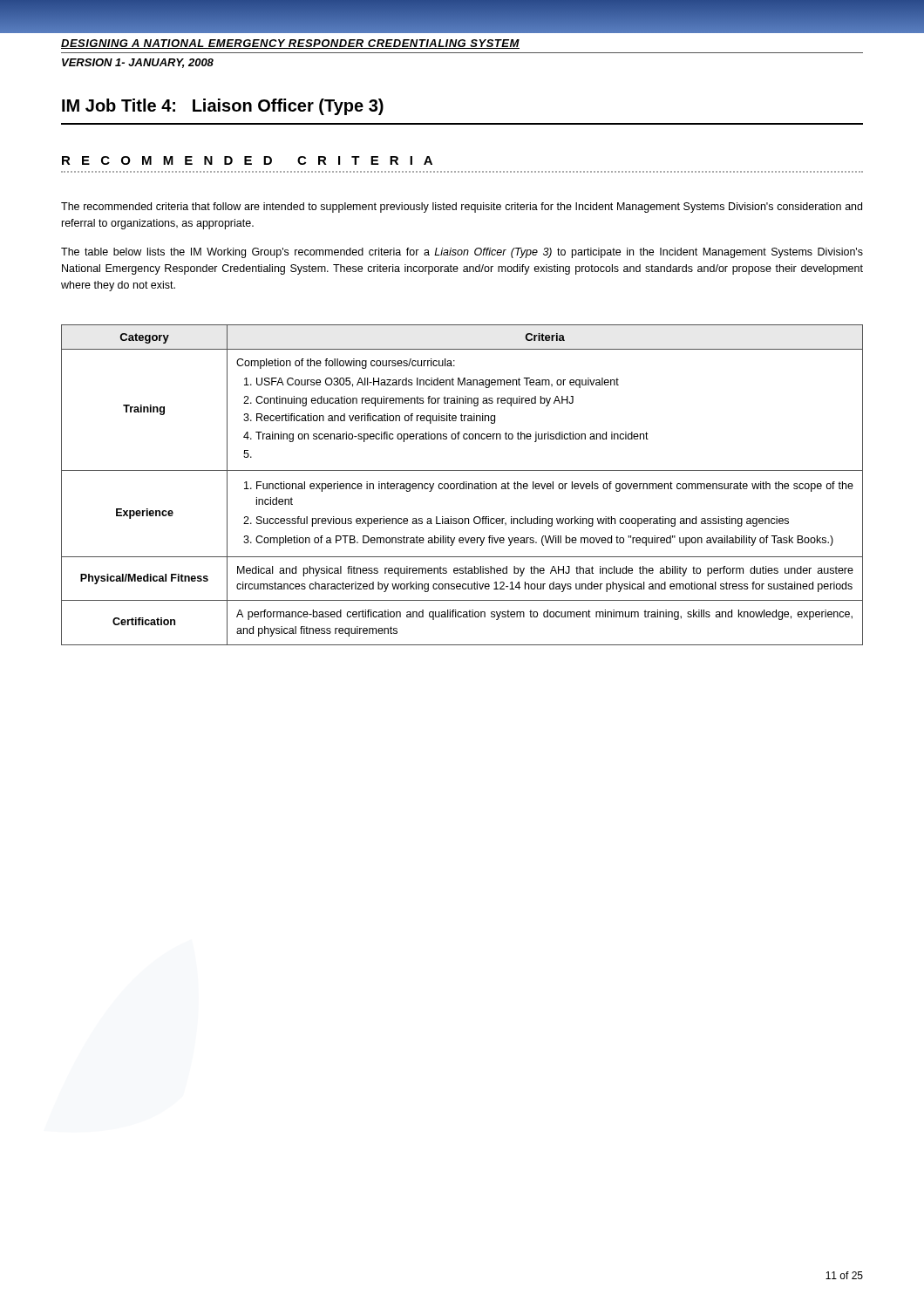This screenshot has width=924, height=1308.
Task: Navigate to the text starting "The table below"
Action: 462,268
